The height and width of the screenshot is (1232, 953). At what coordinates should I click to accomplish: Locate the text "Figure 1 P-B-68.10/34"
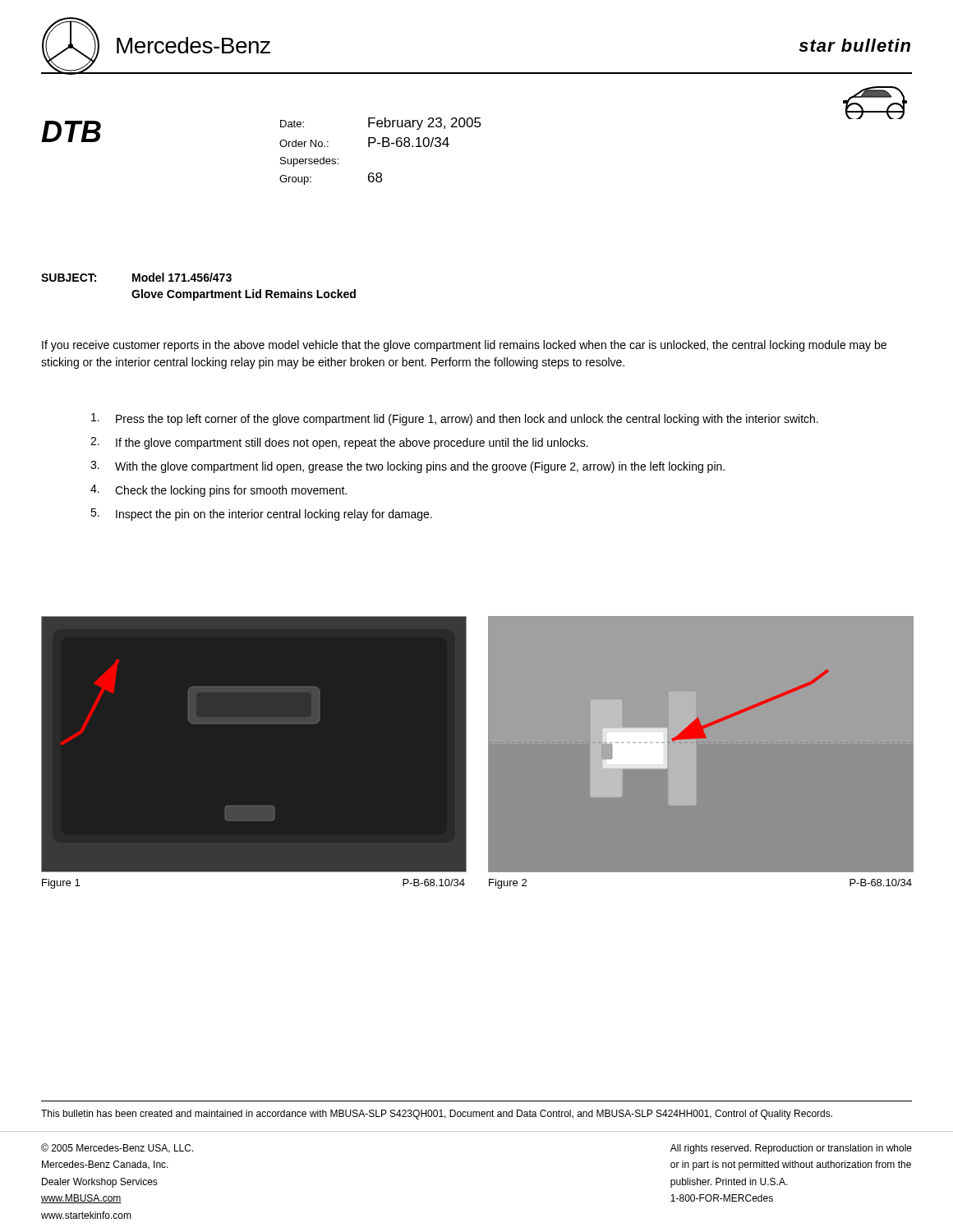coord(253,882)
